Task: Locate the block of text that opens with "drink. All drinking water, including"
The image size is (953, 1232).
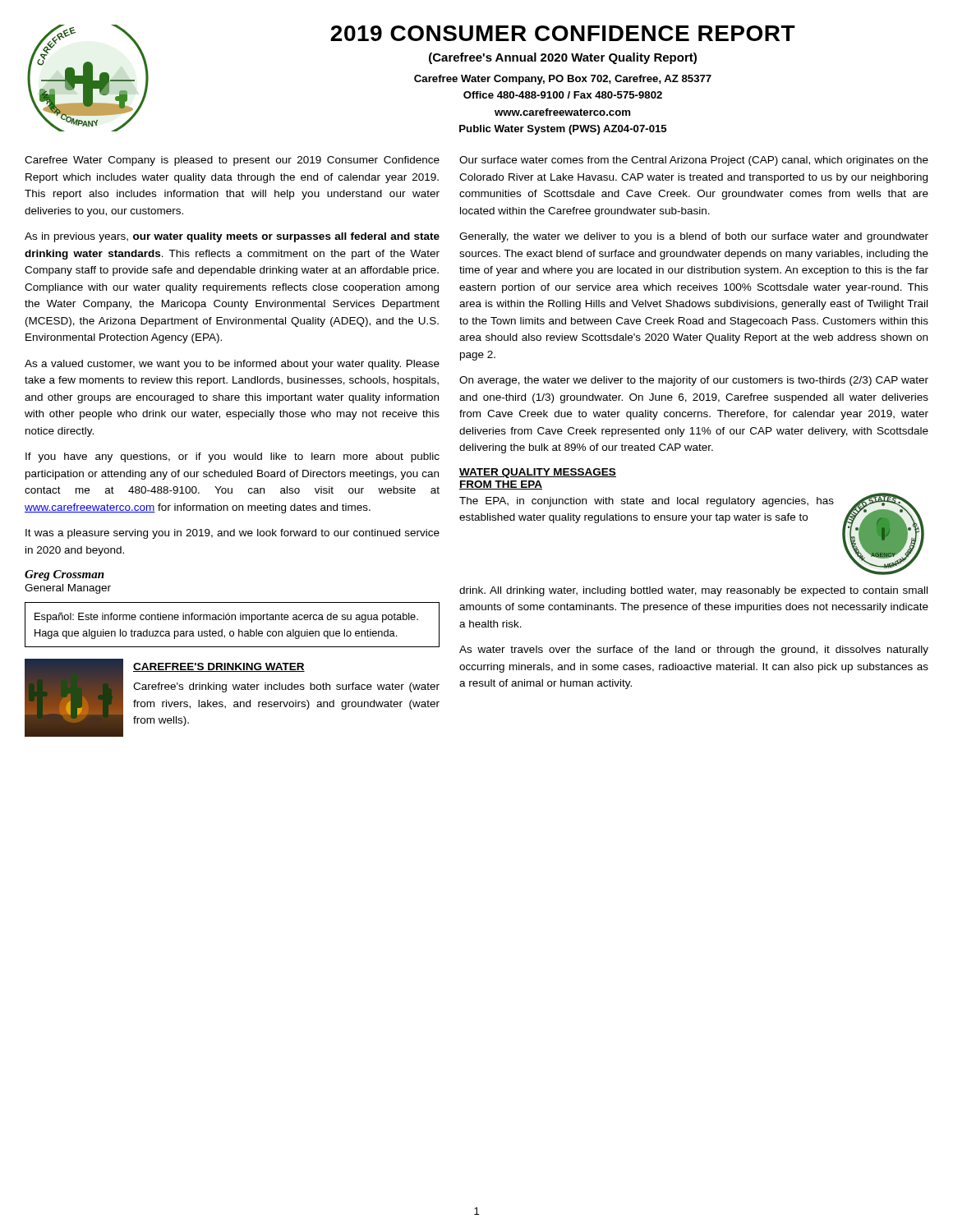Action: pos(694,607)
